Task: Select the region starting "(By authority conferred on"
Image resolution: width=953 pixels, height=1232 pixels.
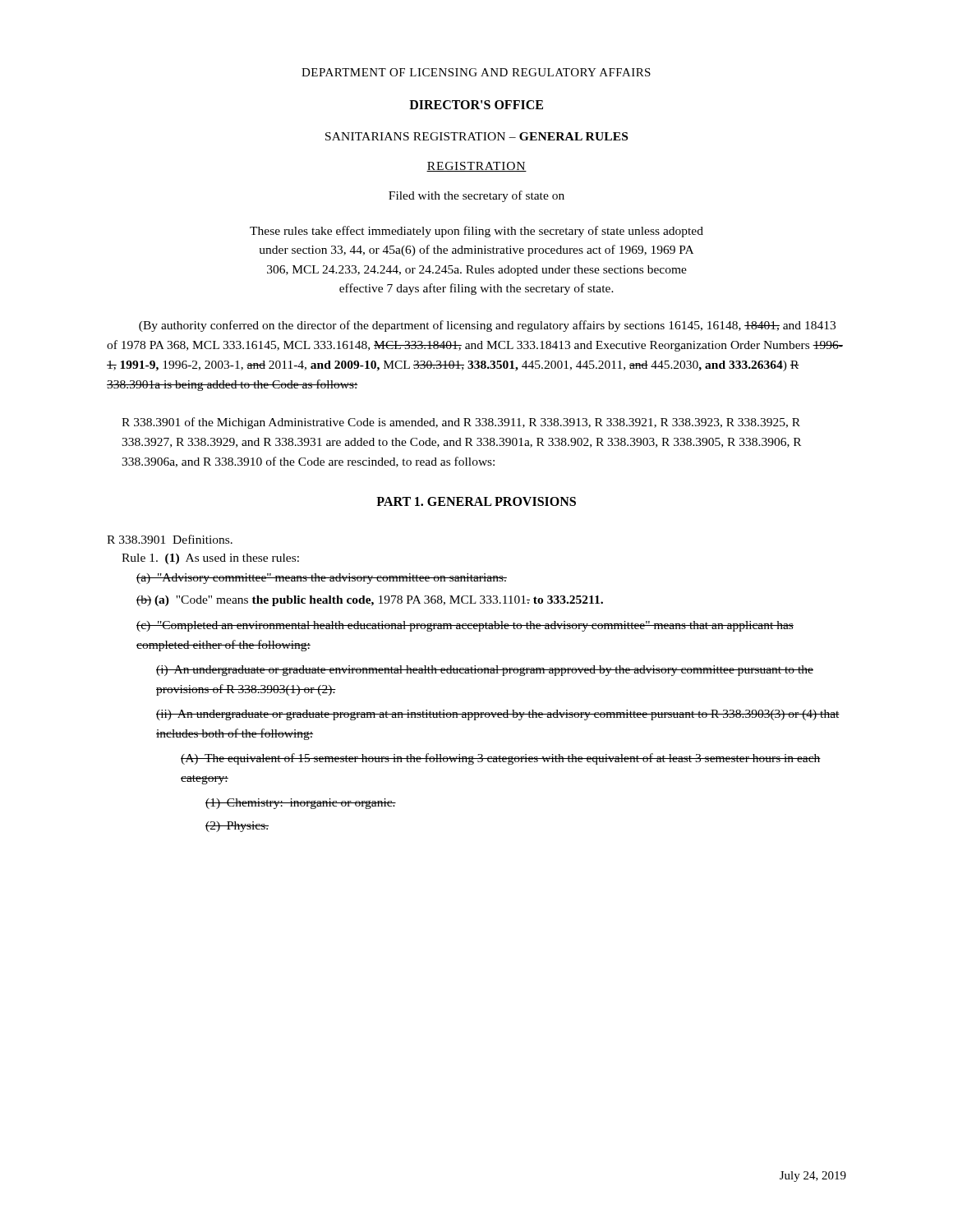Action: point(475,354)
